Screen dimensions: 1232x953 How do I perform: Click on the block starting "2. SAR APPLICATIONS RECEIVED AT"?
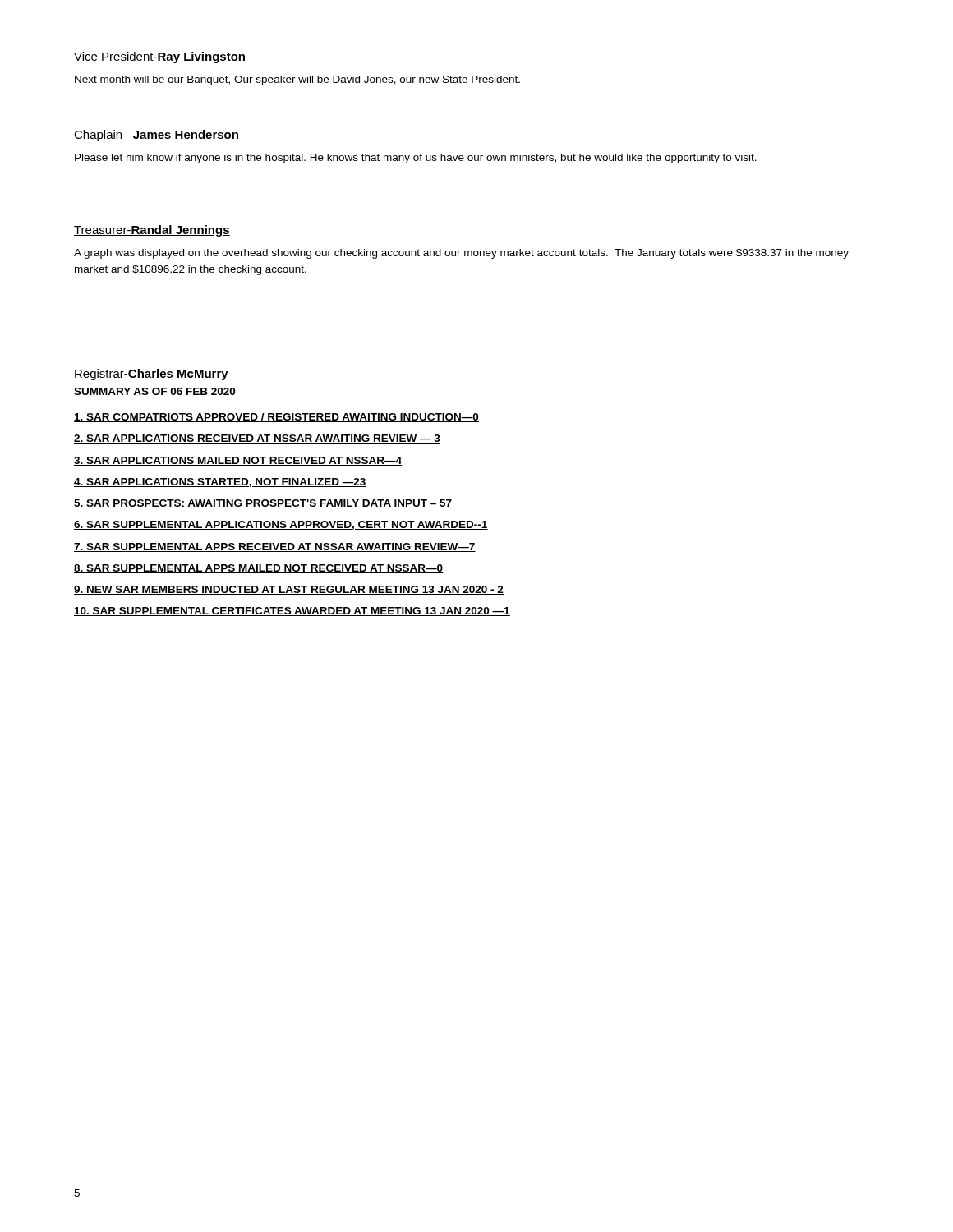257,438
